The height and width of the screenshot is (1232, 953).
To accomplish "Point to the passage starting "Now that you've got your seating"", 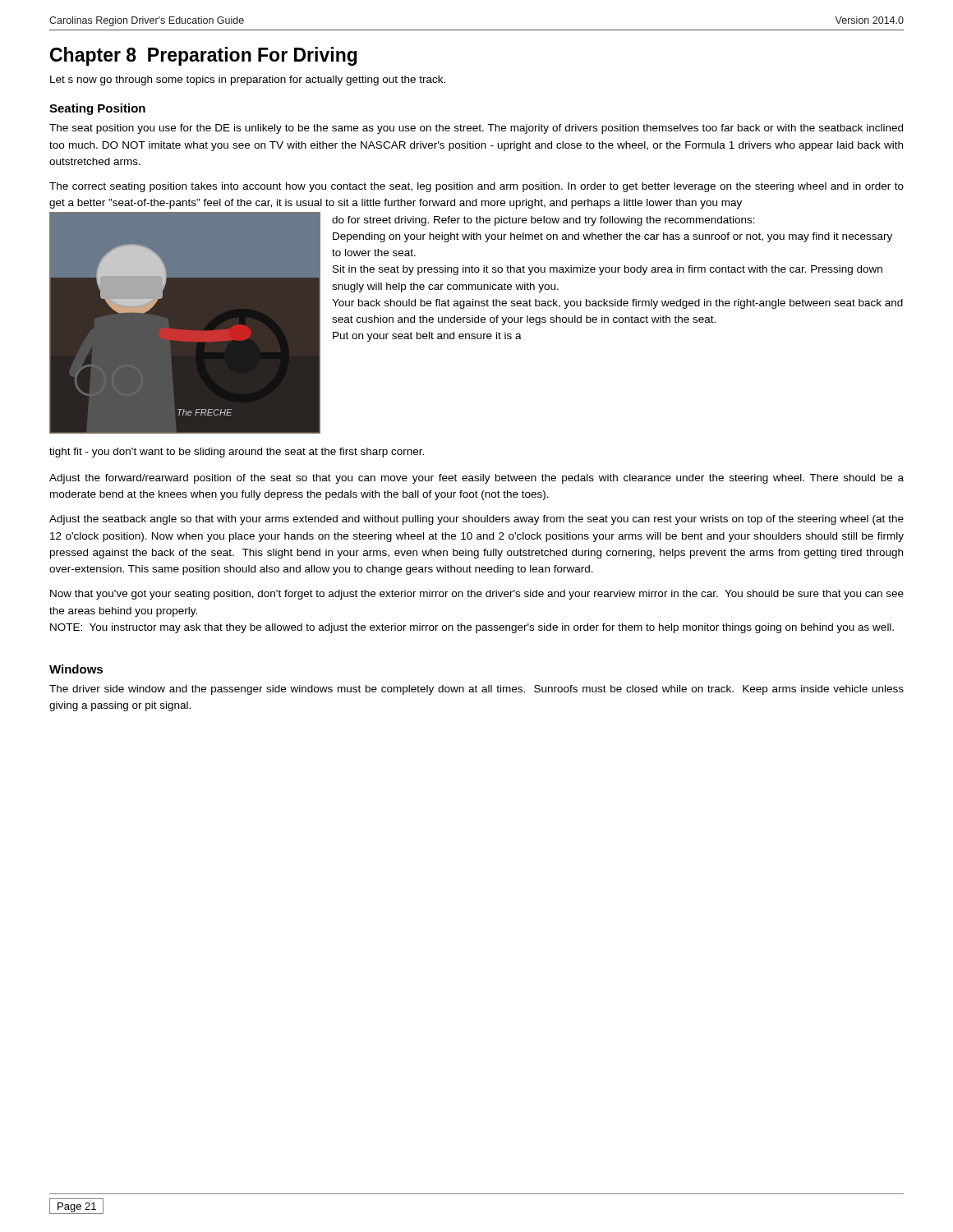I will point(477,595).
